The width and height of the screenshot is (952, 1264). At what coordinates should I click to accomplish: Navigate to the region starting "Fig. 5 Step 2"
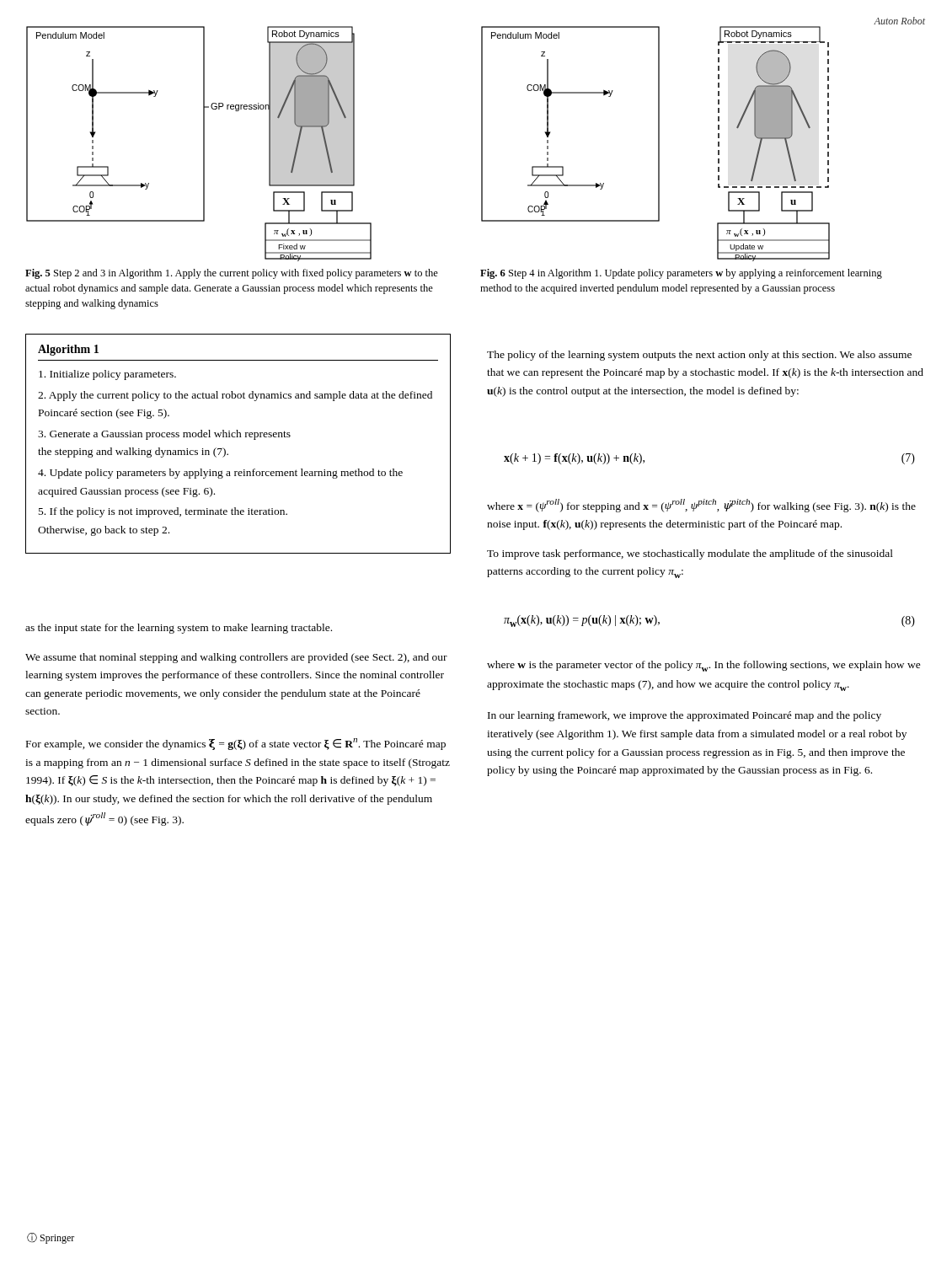pyautogui.click(x=232, y=288)
